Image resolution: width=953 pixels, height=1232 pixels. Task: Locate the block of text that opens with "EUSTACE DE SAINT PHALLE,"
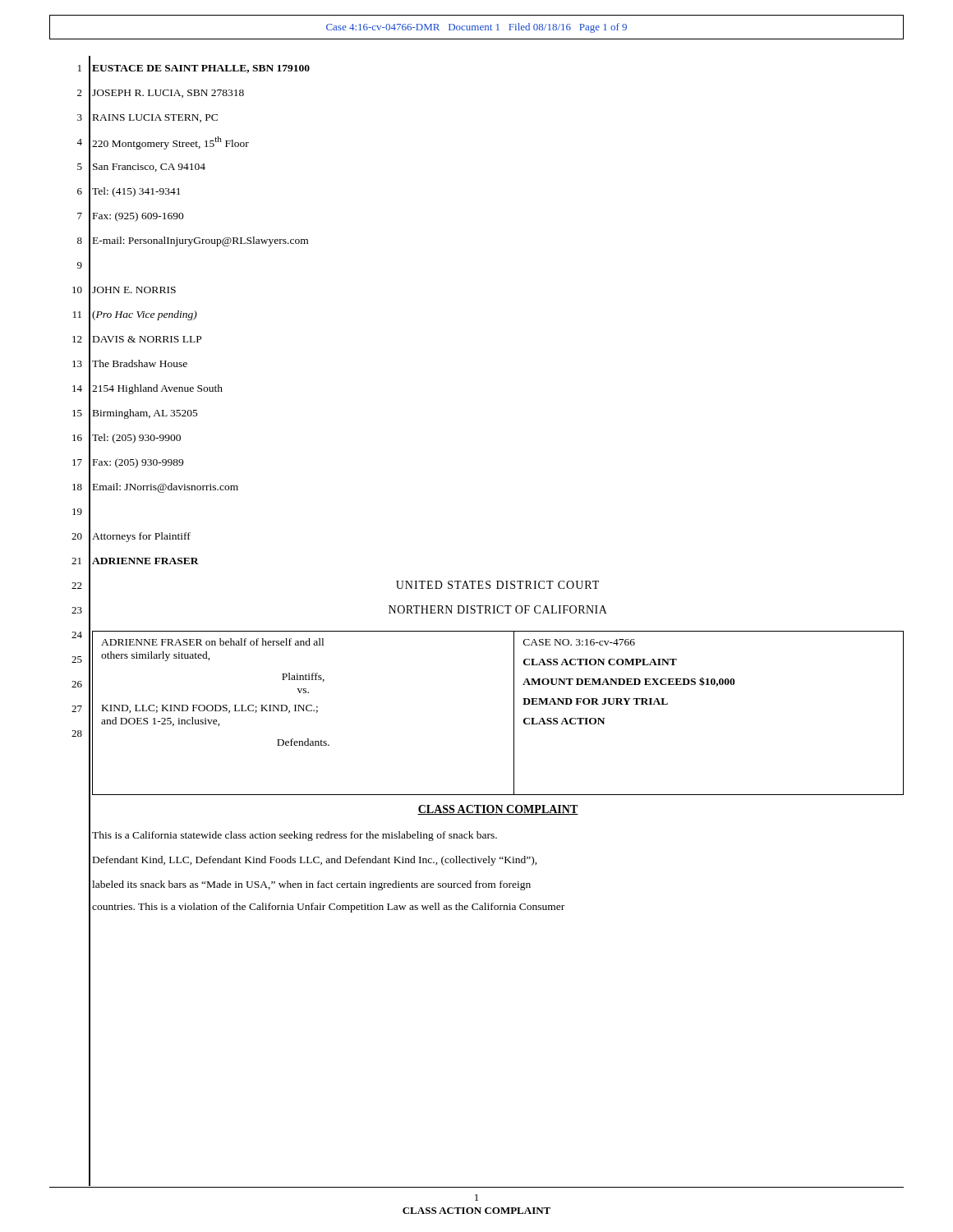point(201,69)
